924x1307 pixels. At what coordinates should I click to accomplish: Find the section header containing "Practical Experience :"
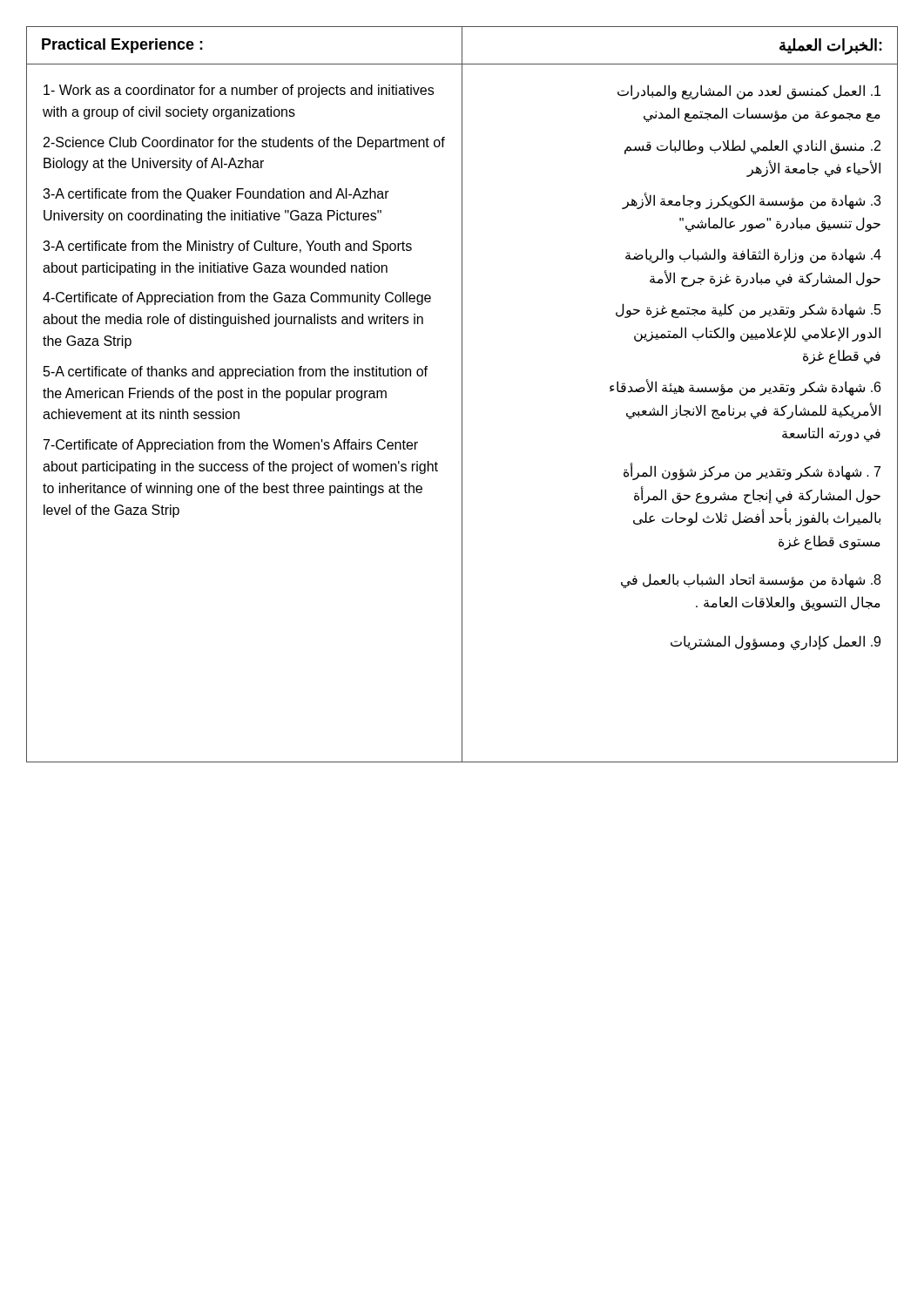[122, 44]
